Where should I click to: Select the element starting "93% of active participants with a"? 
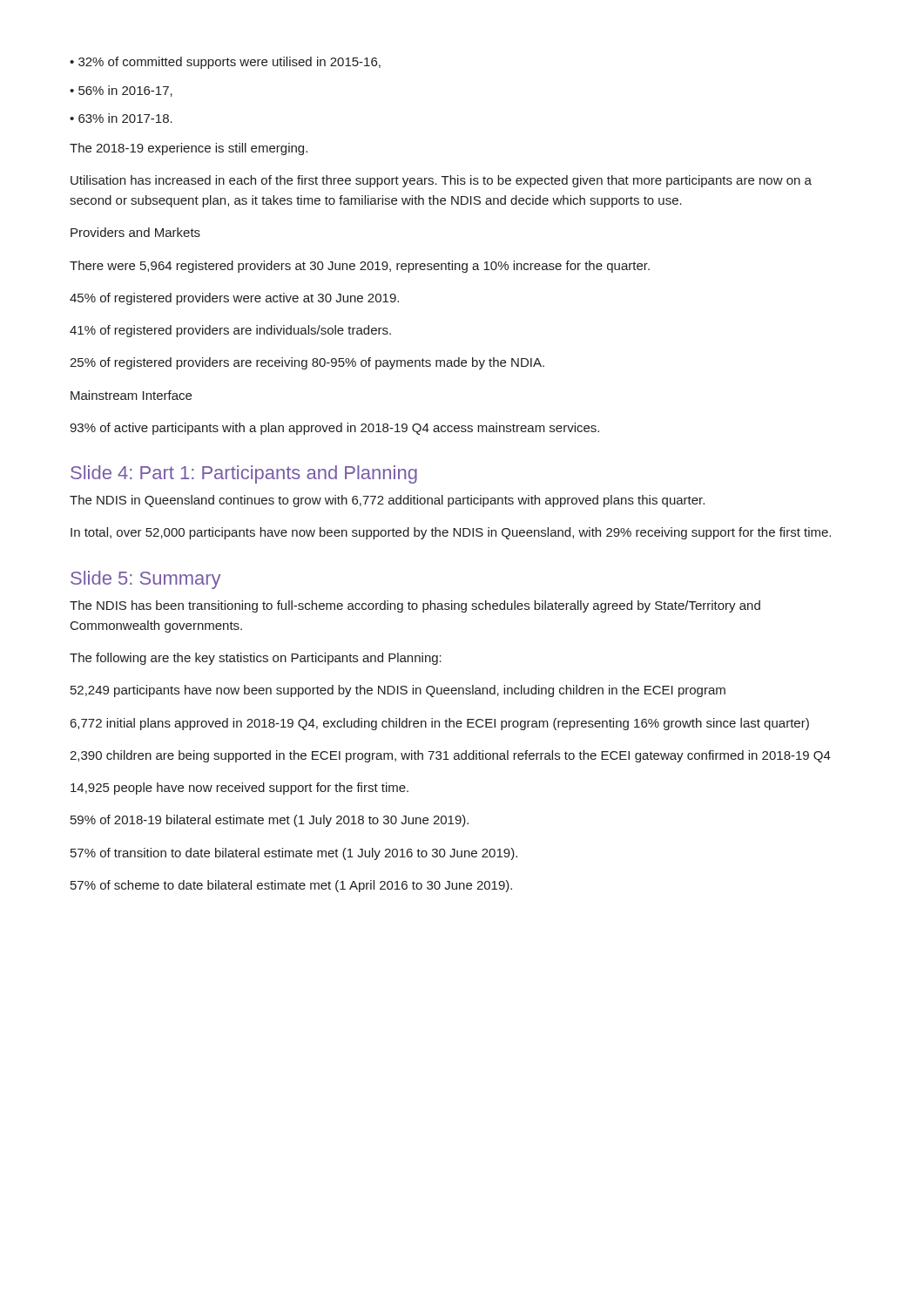click(x=335, y=427)
